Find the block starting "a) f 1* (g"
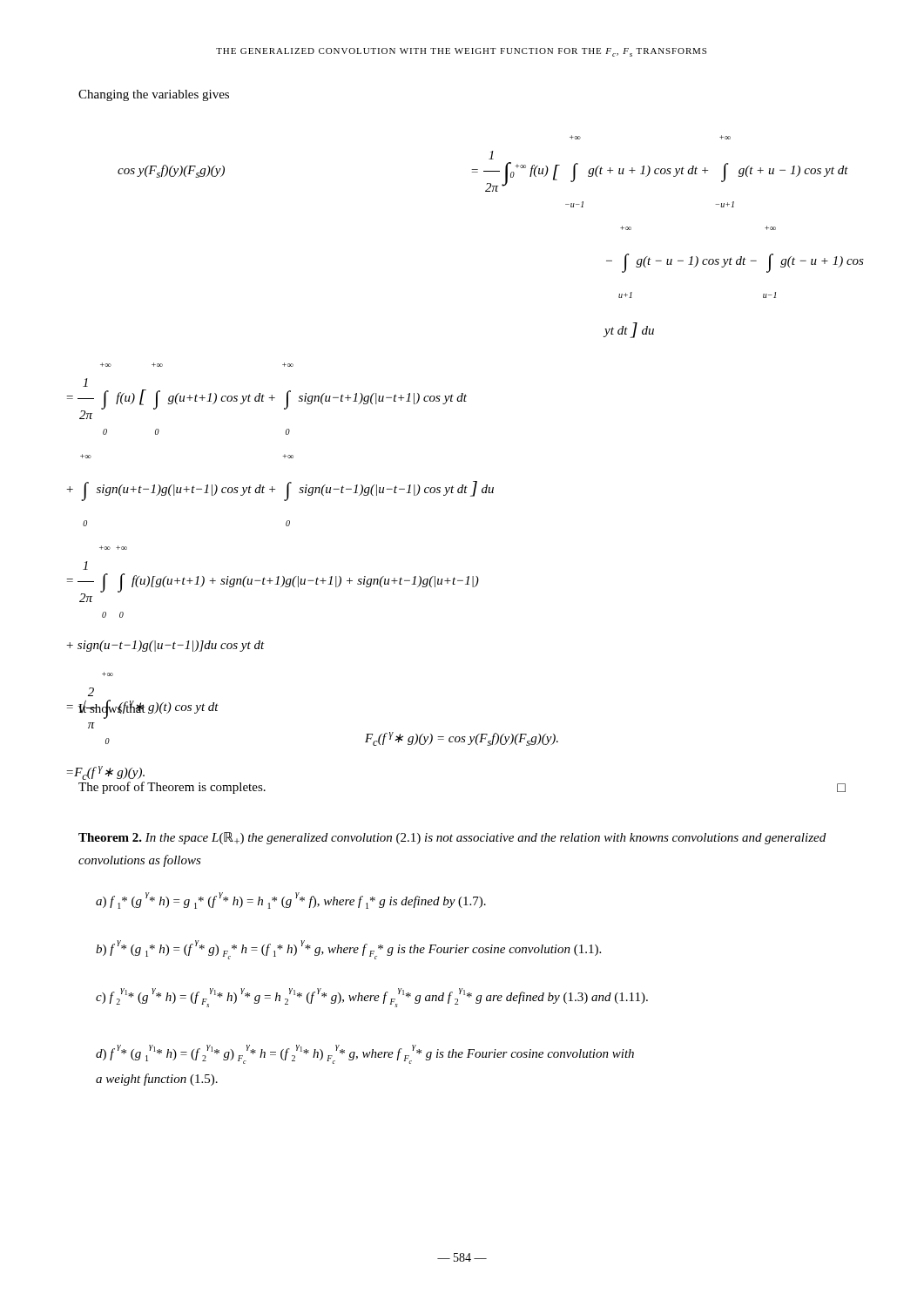This screenshot has width=924, height=1307. (291, 900)
